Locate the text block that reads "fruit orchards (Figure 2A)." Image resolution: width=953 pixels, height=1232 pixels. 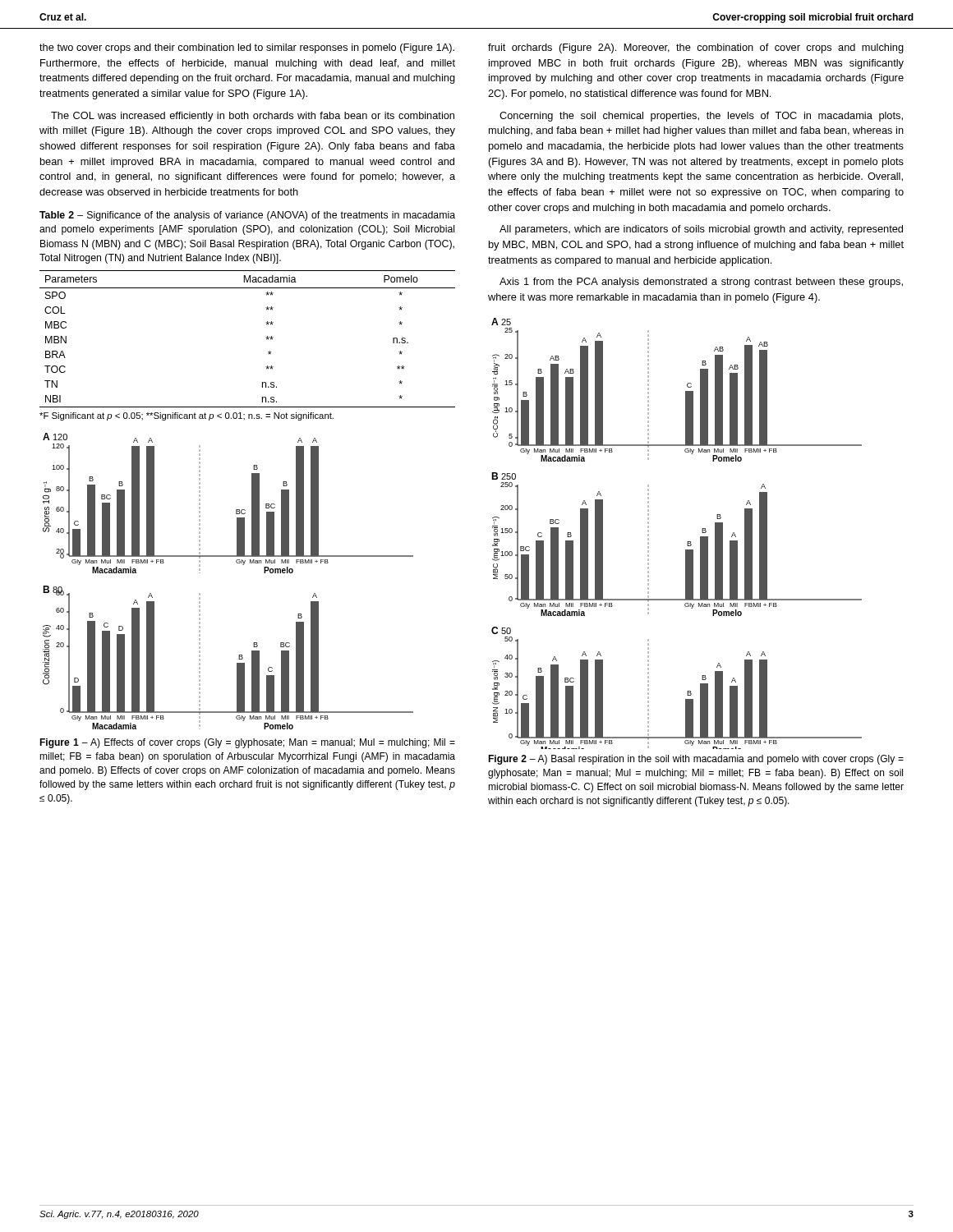pyautogui.click(x=696, y=173)
